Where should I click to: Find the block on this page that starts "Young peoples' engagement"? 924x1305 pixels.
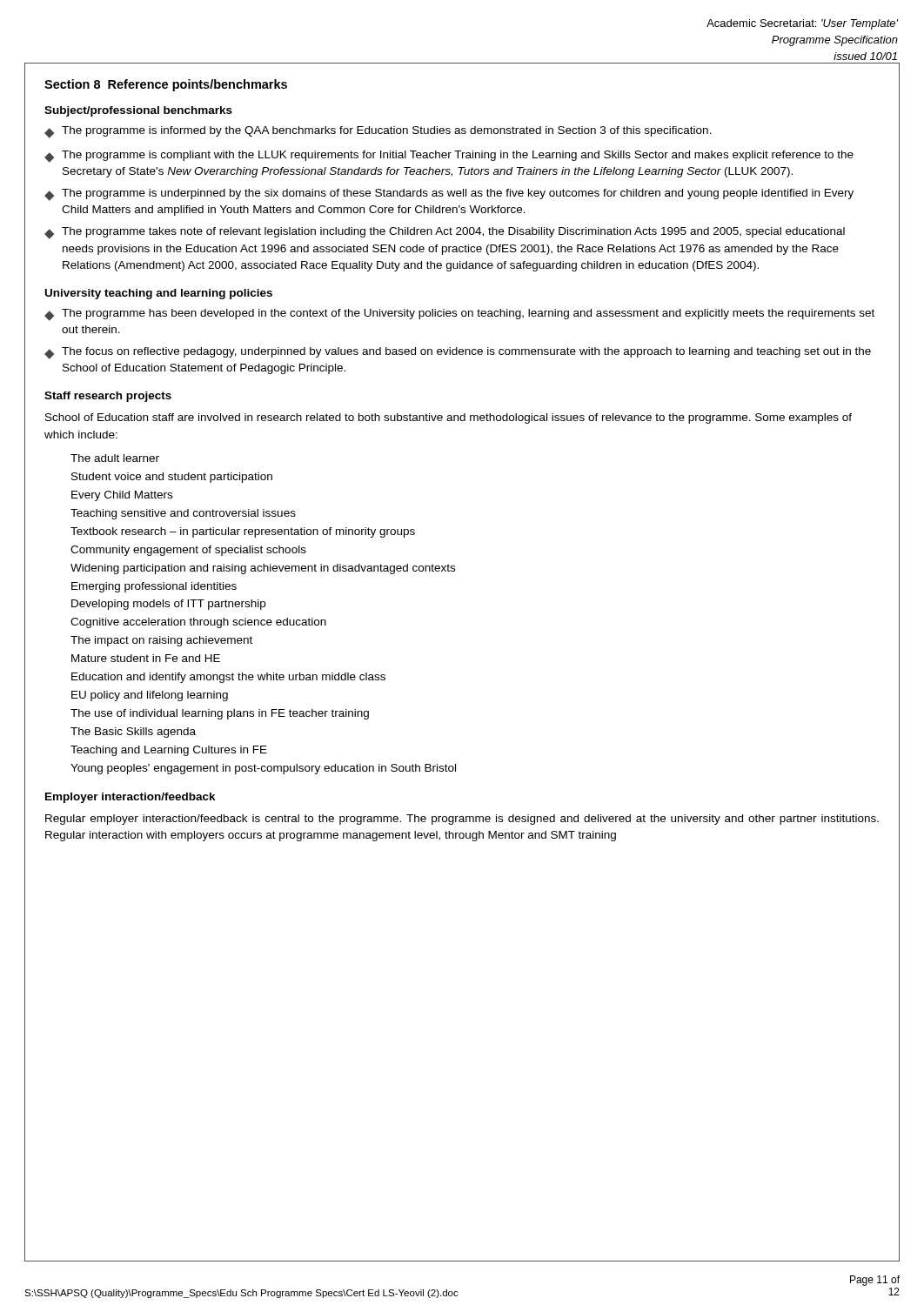pyautogui.click(x=264, y=768)
